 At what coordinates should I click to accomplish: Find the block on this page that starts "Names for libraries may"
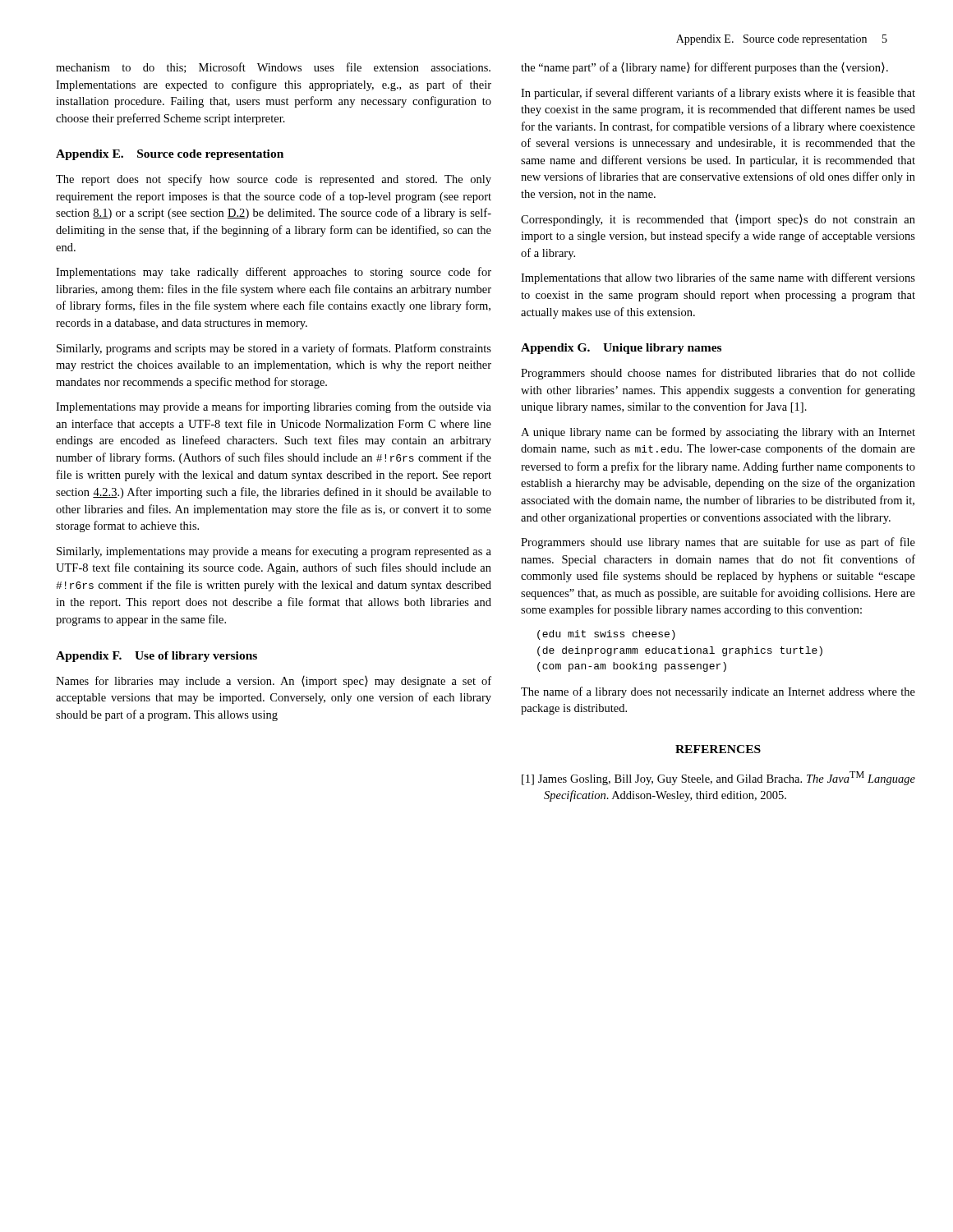click(274, 698)
